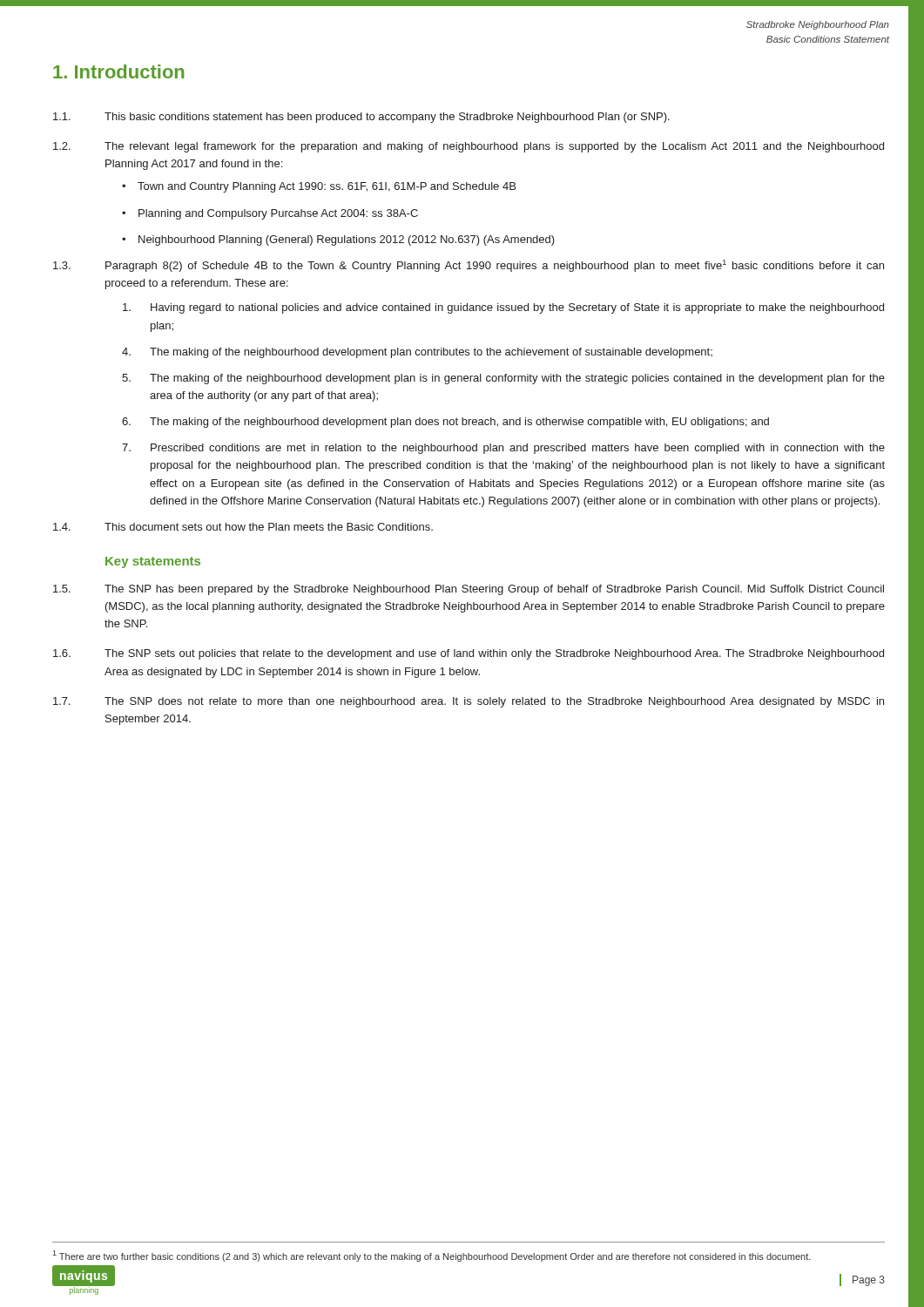Viewport: 924px width, 1307px height.
Task: Locate the text block containing "2. The relevant"
Action: tap(469, 155)
